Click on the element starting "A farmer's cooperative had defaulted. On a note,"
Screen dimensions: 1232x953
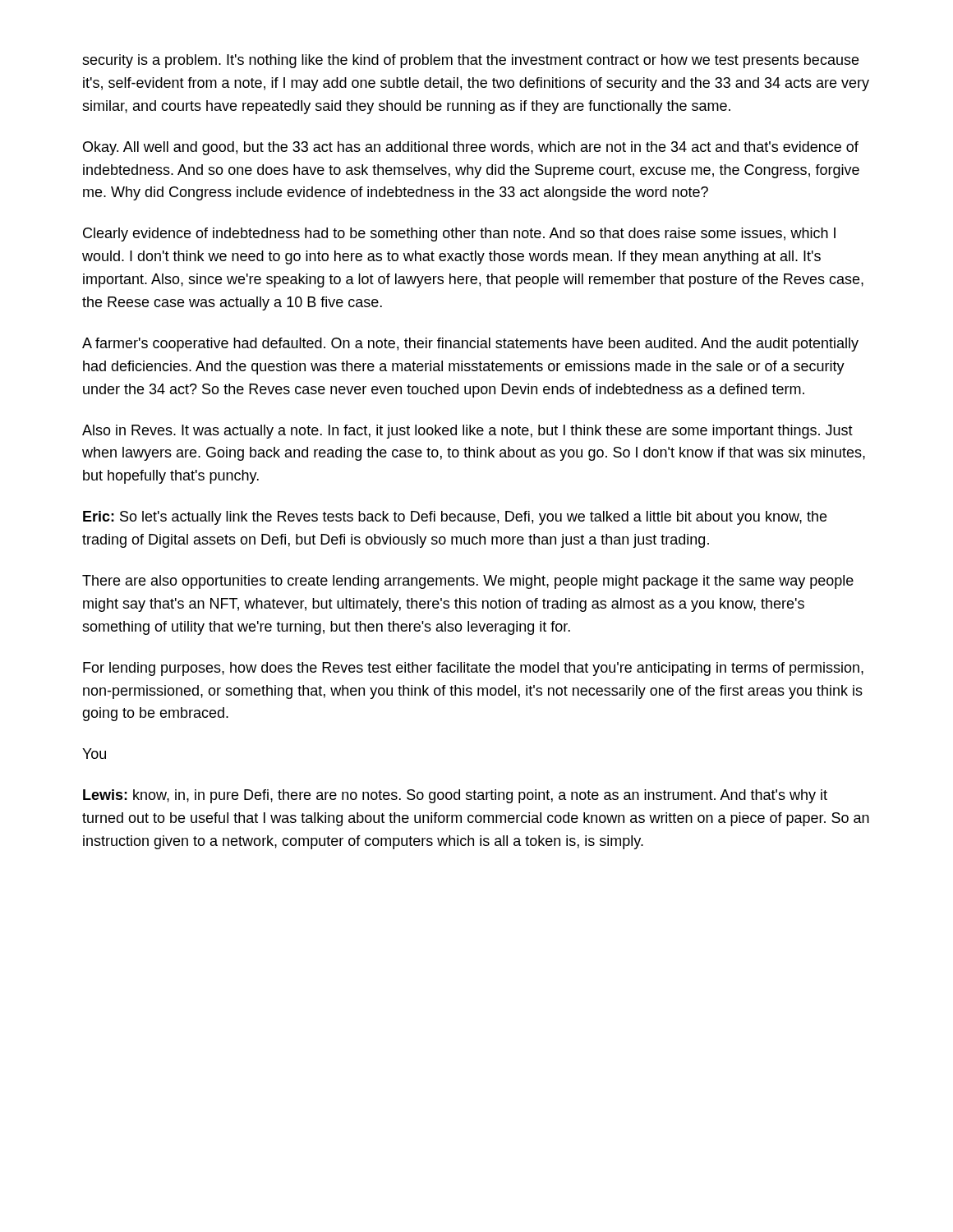[x=470, y=366]
